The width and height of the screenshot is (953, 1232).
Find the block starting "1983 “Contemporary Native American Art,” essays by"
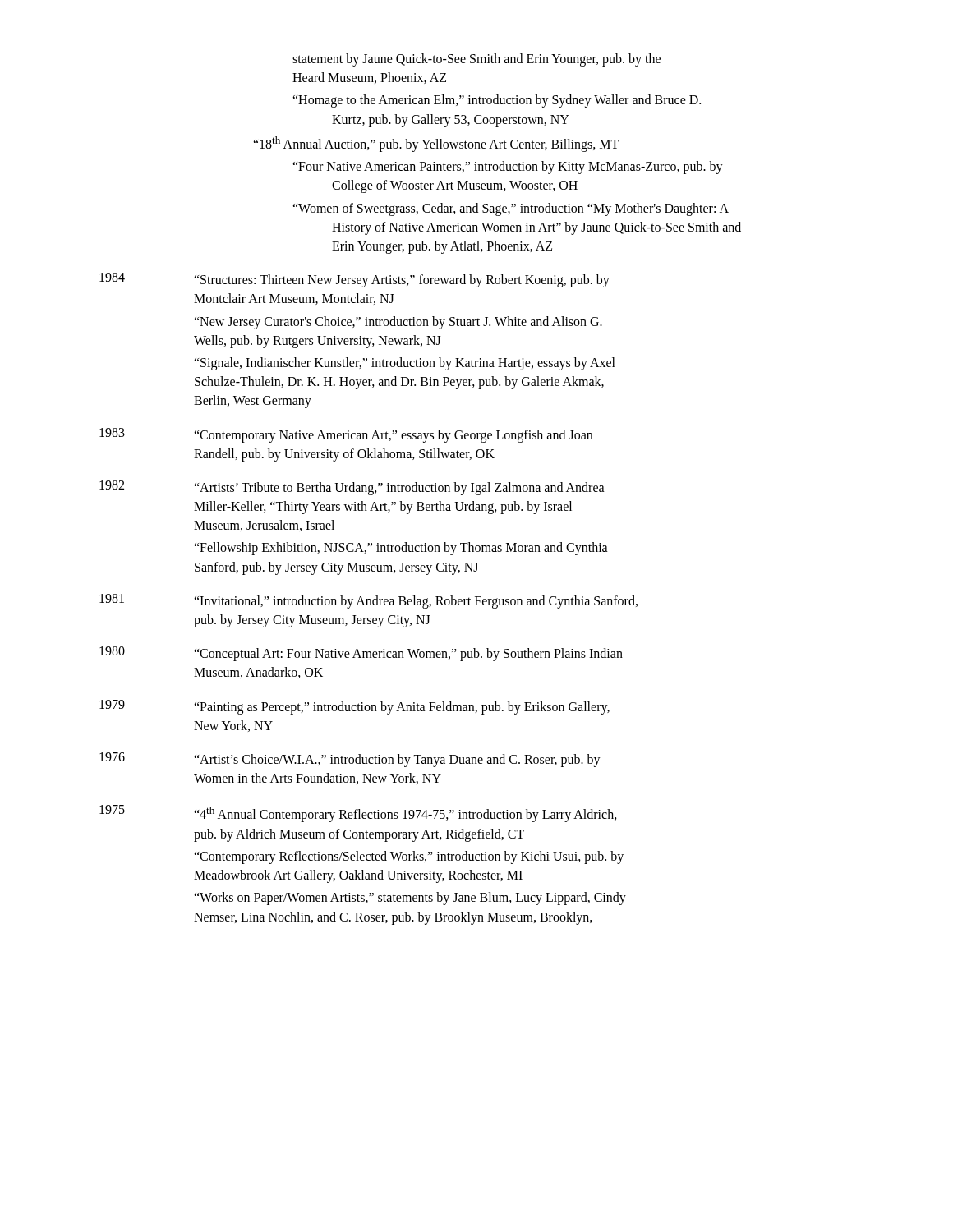(476, 444)
